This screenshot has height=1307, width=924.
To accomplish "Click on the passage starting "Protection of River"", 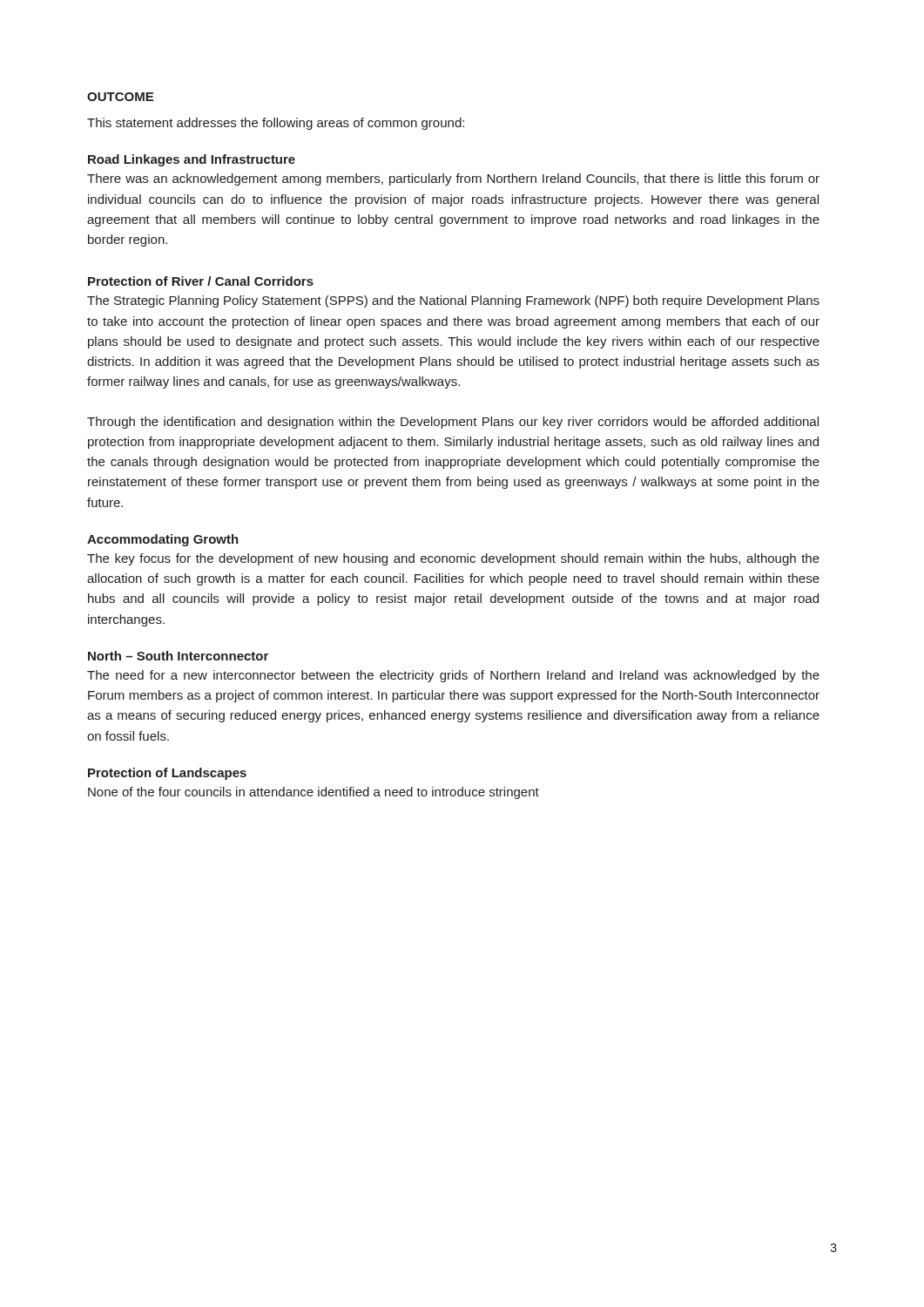I will tap(200, 281).
